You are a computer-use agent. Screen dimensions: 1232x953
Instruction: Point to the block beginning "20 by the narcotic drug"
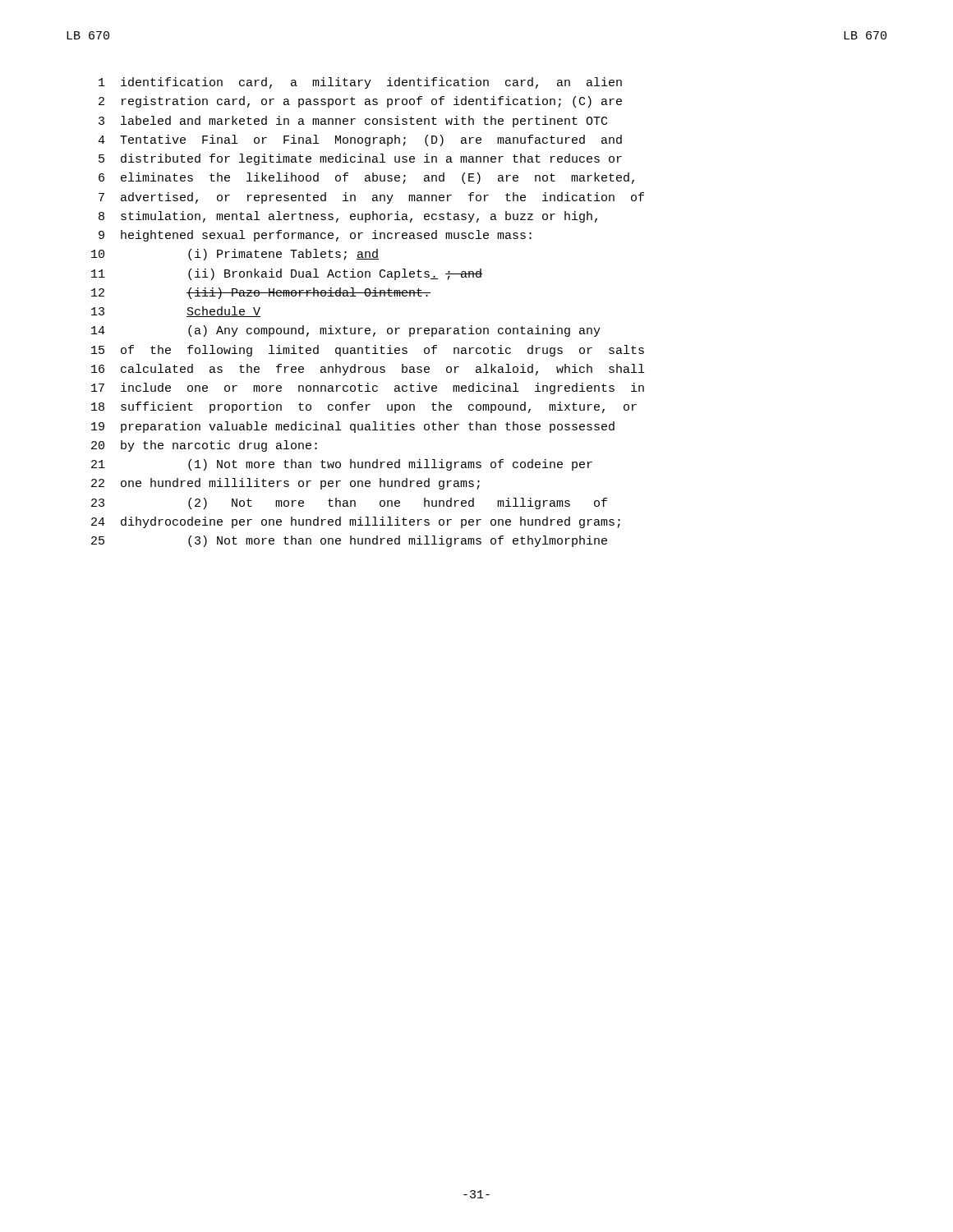(204, 446)
